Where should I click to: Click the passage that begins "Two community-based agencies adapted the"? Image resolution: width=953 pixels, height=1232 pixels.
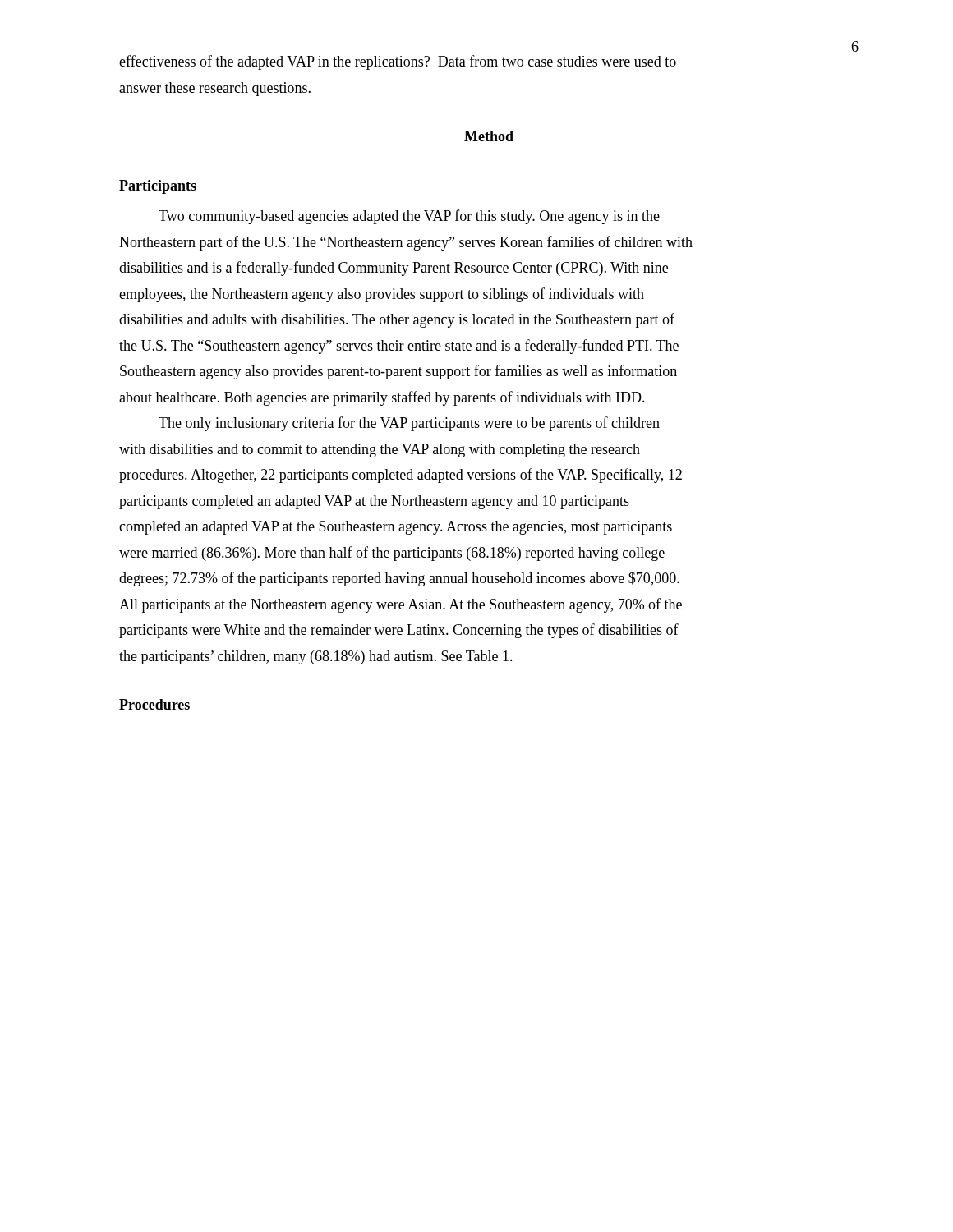tap(489, 307)
